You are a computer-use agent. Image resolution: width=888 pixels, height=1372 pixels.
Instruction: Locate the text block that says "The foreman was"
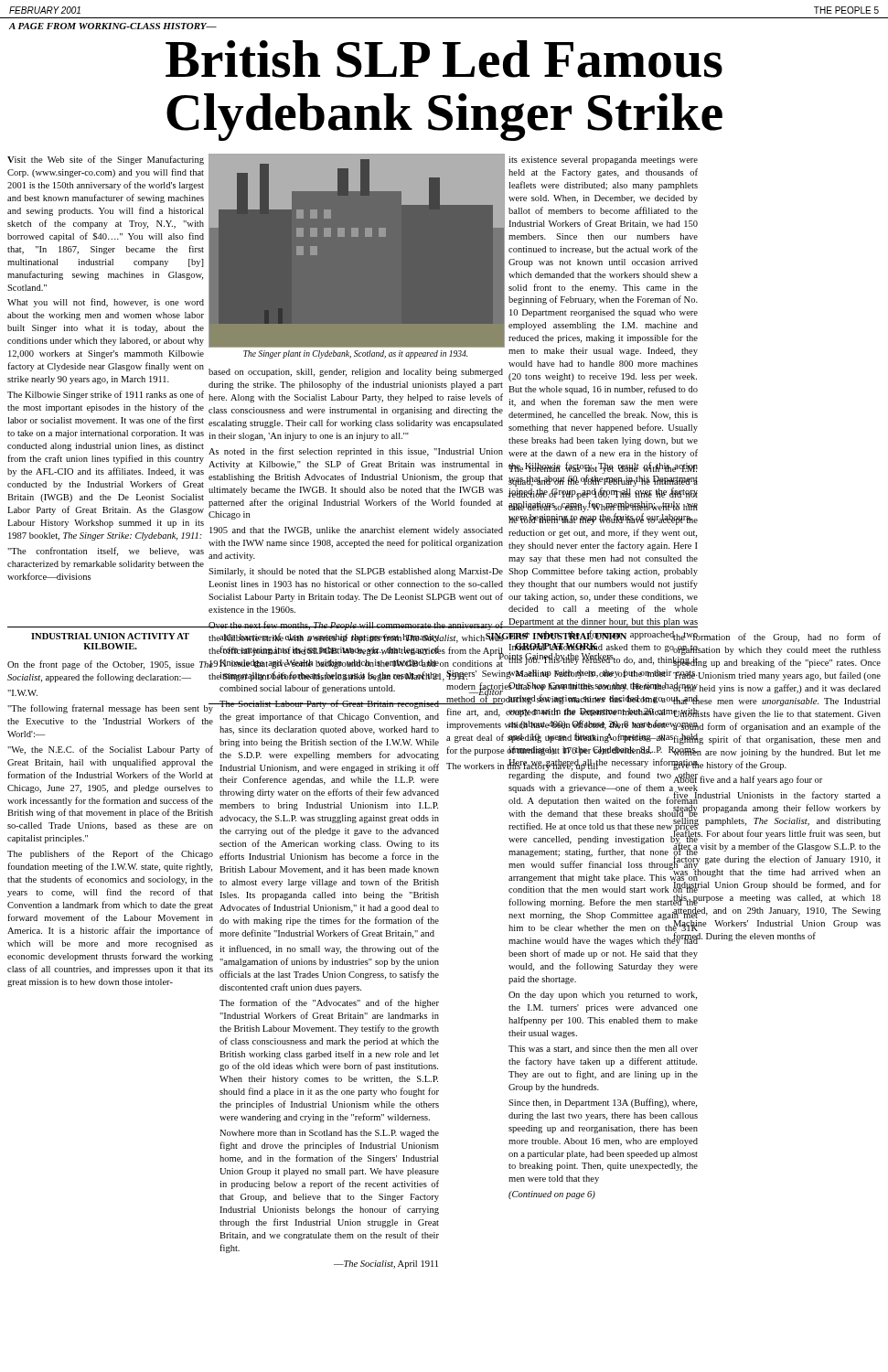click(x=603, y=832)
